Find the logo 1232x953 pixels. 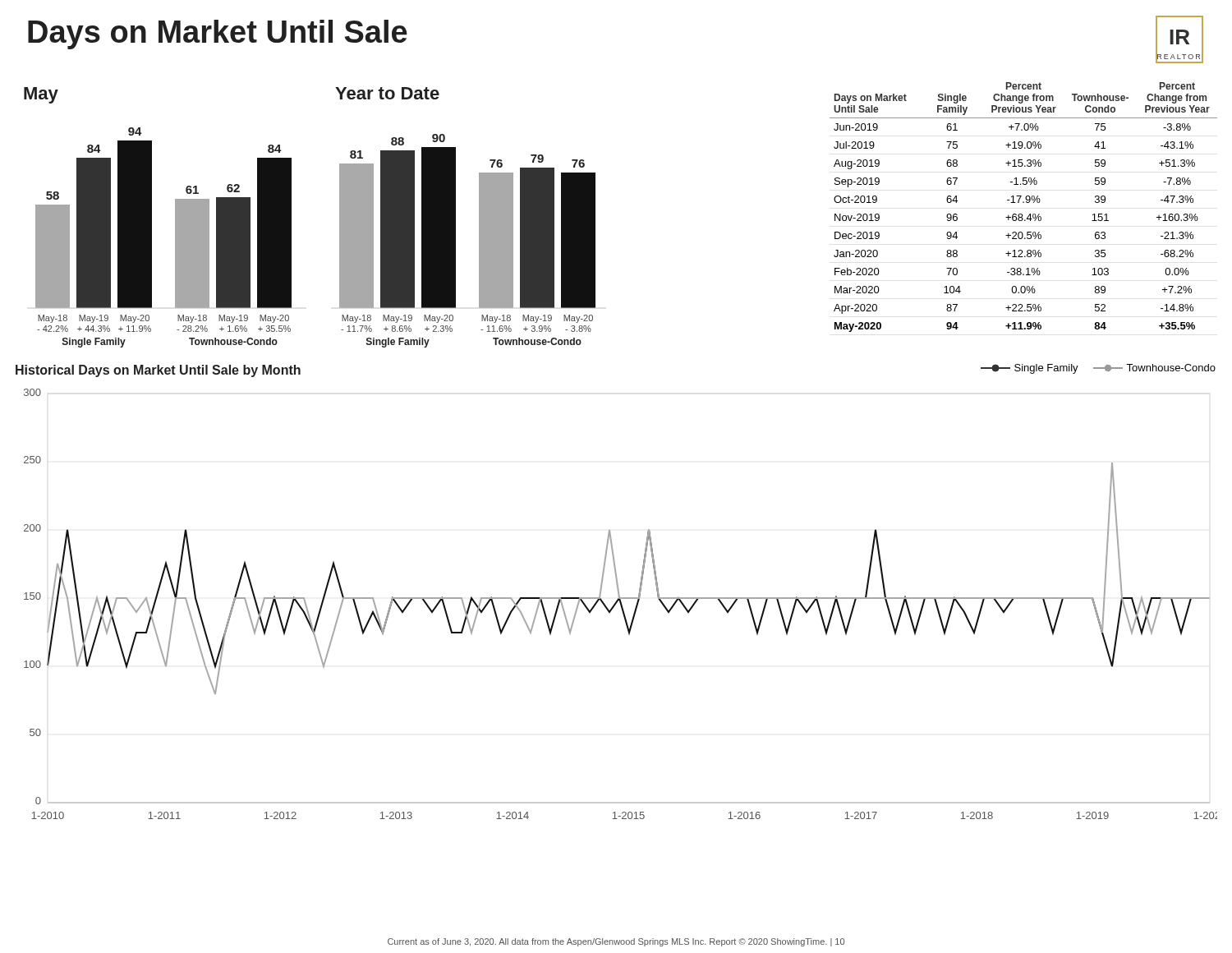pos(1179,39)
